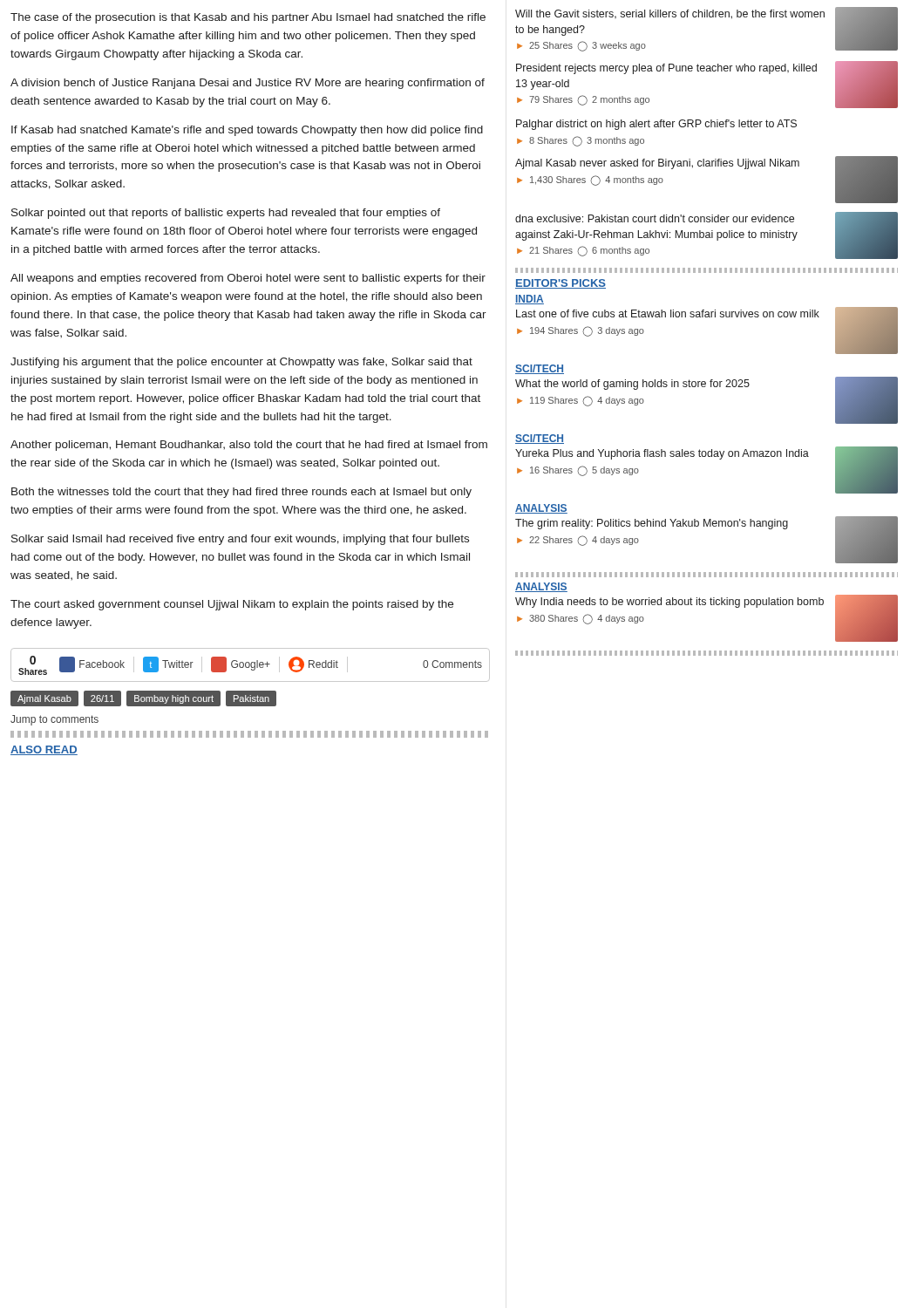Locate the region starting "The case of the"
Screen dimensions: 1308x924
click(x=248, y=35)
